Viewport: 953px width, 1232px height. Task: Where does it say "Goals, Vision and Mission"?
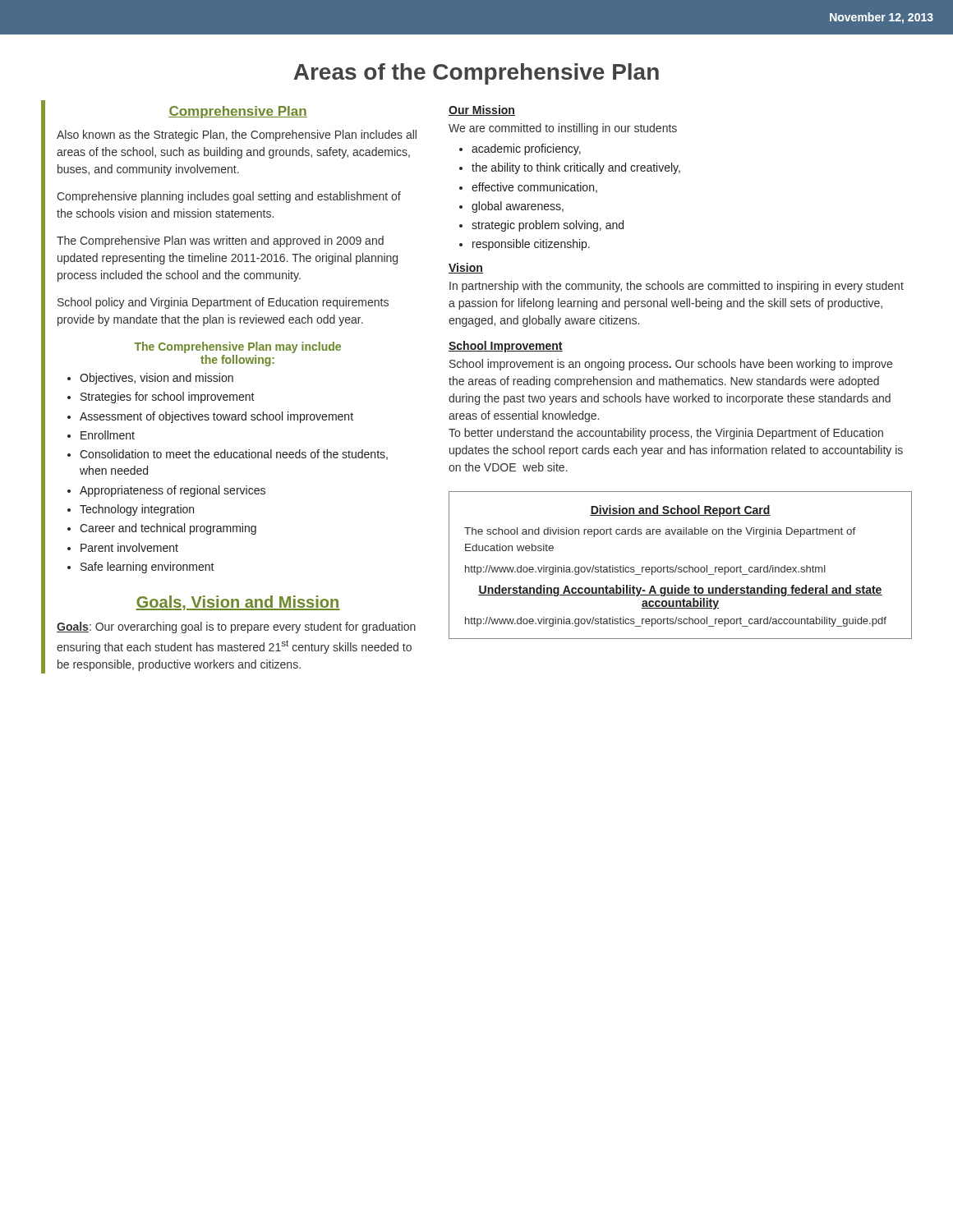pyautogui.click(x=238, y=602)
